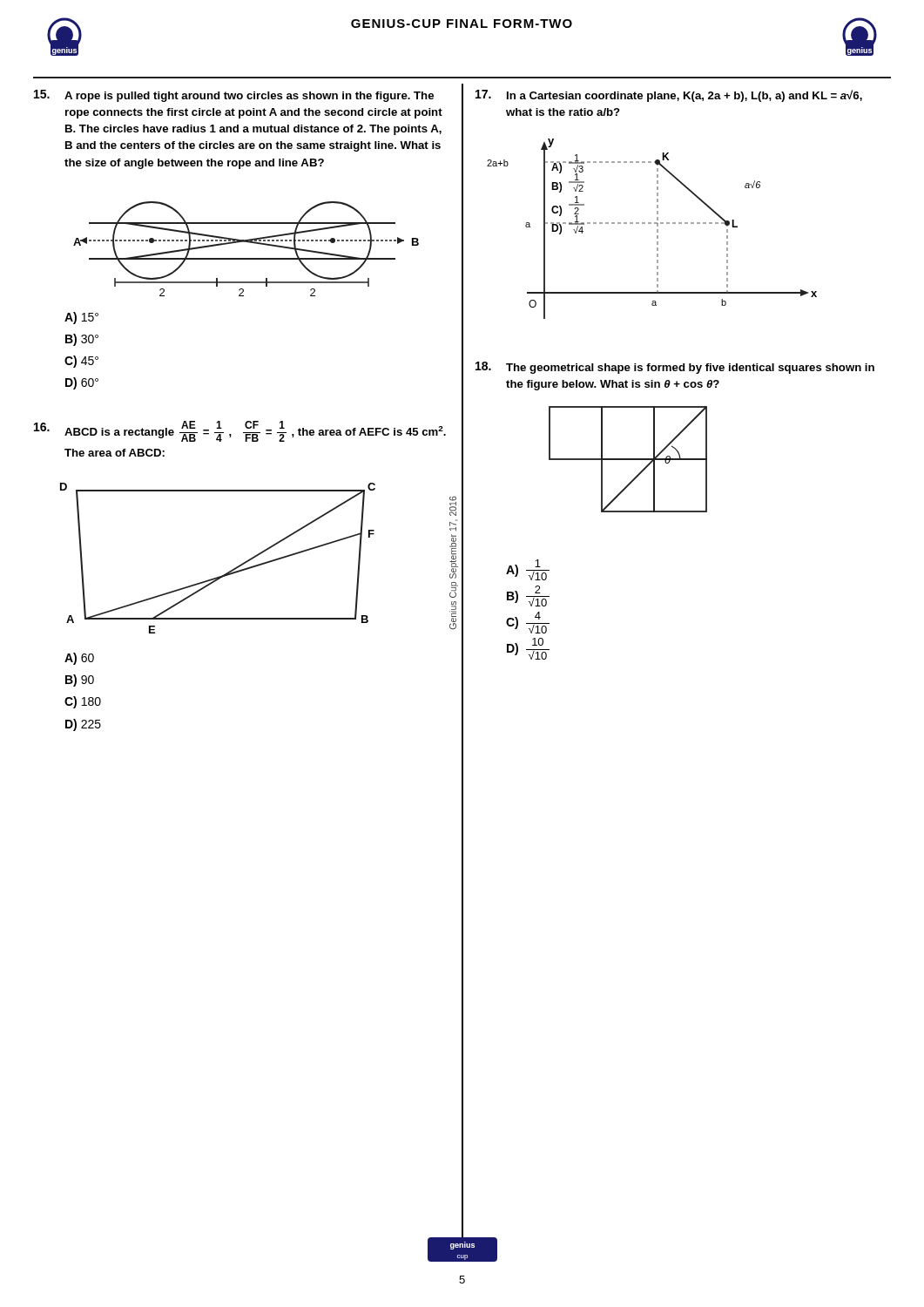Select the element starting "C) 4 √10"
This screenshot has width=924, height=1307.
528,623
